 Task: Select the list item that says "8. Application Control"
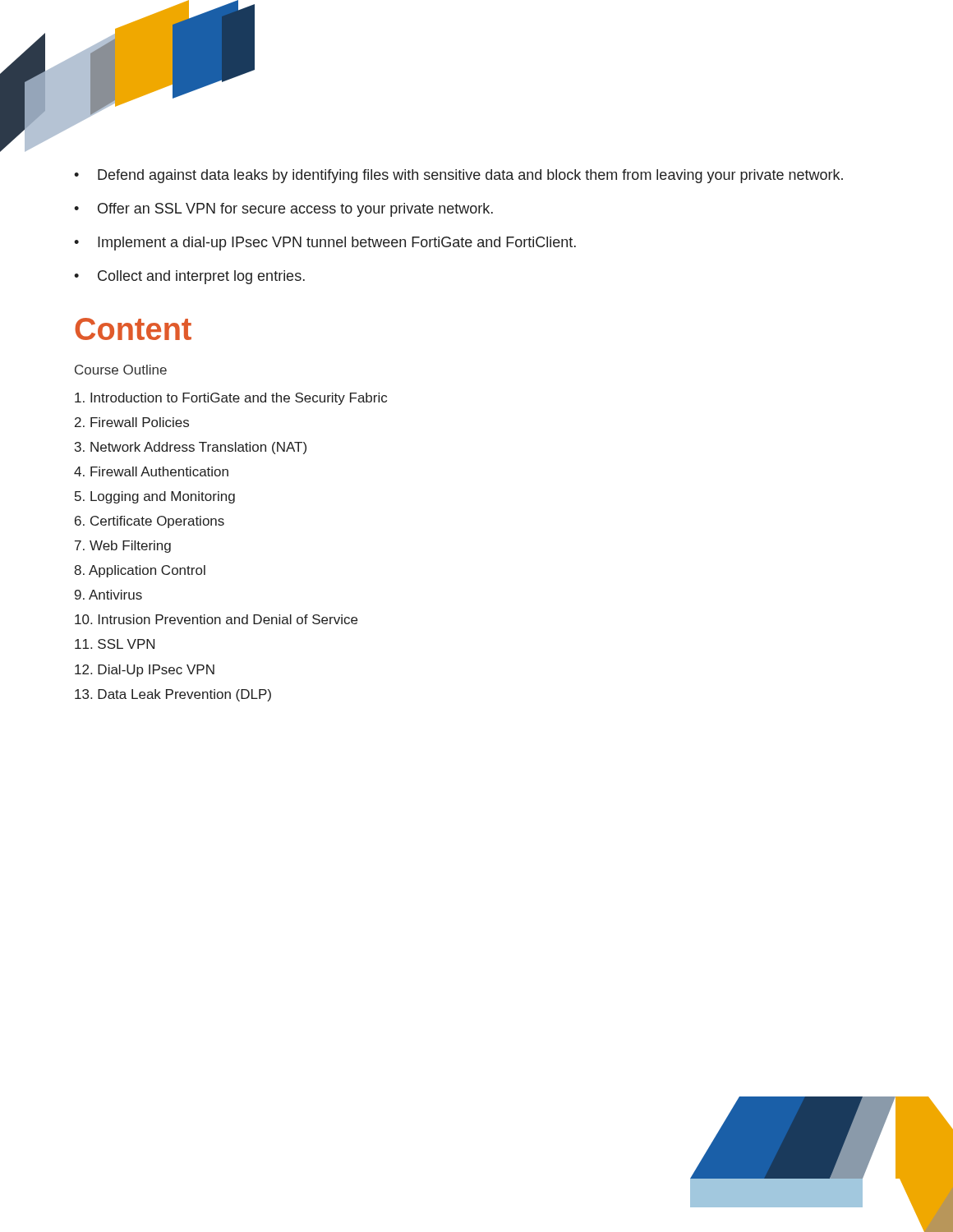point(140,571)
